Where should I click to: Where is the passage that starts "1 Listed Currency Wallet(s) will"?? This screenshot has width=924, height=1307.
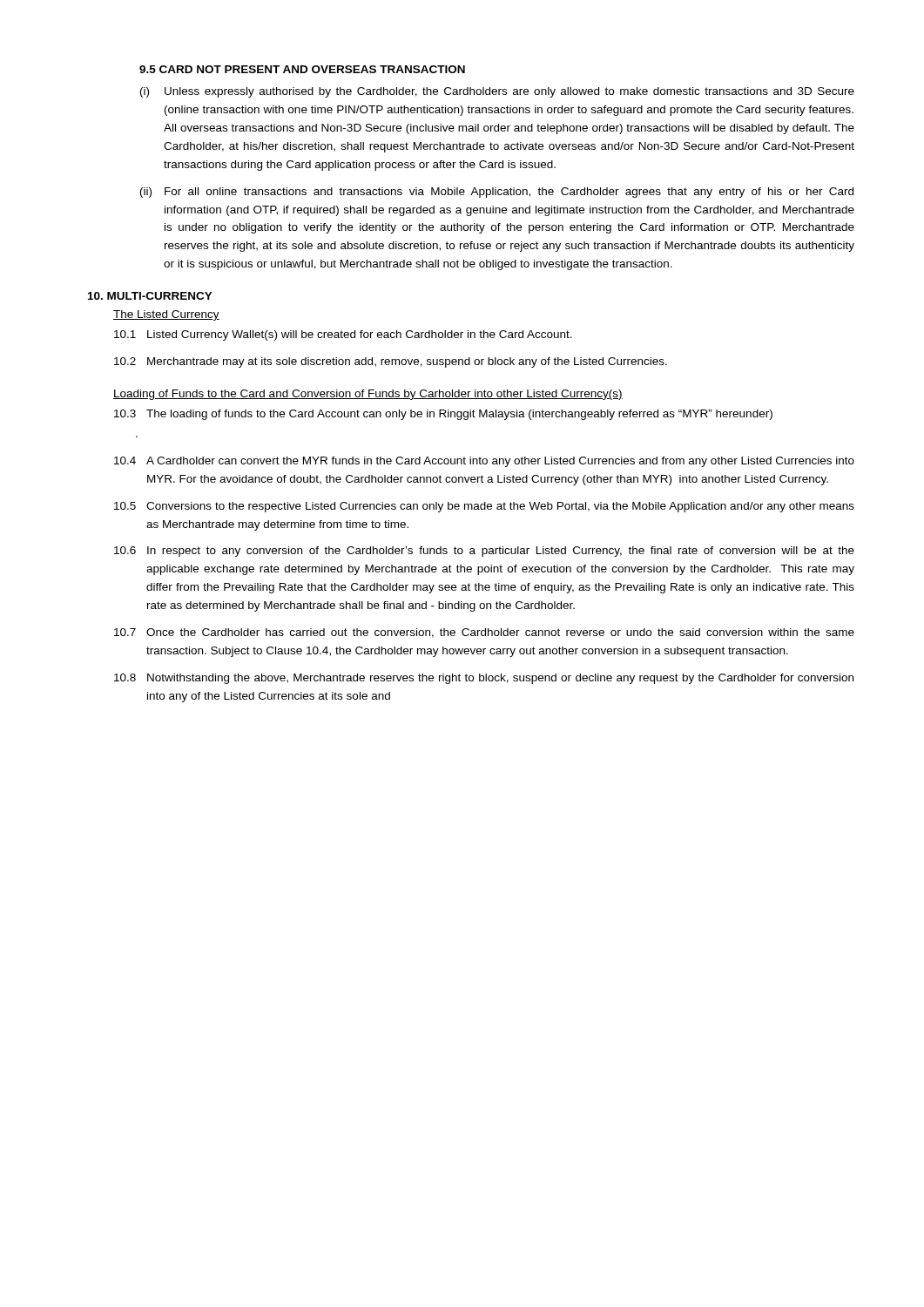pos(484,335)
